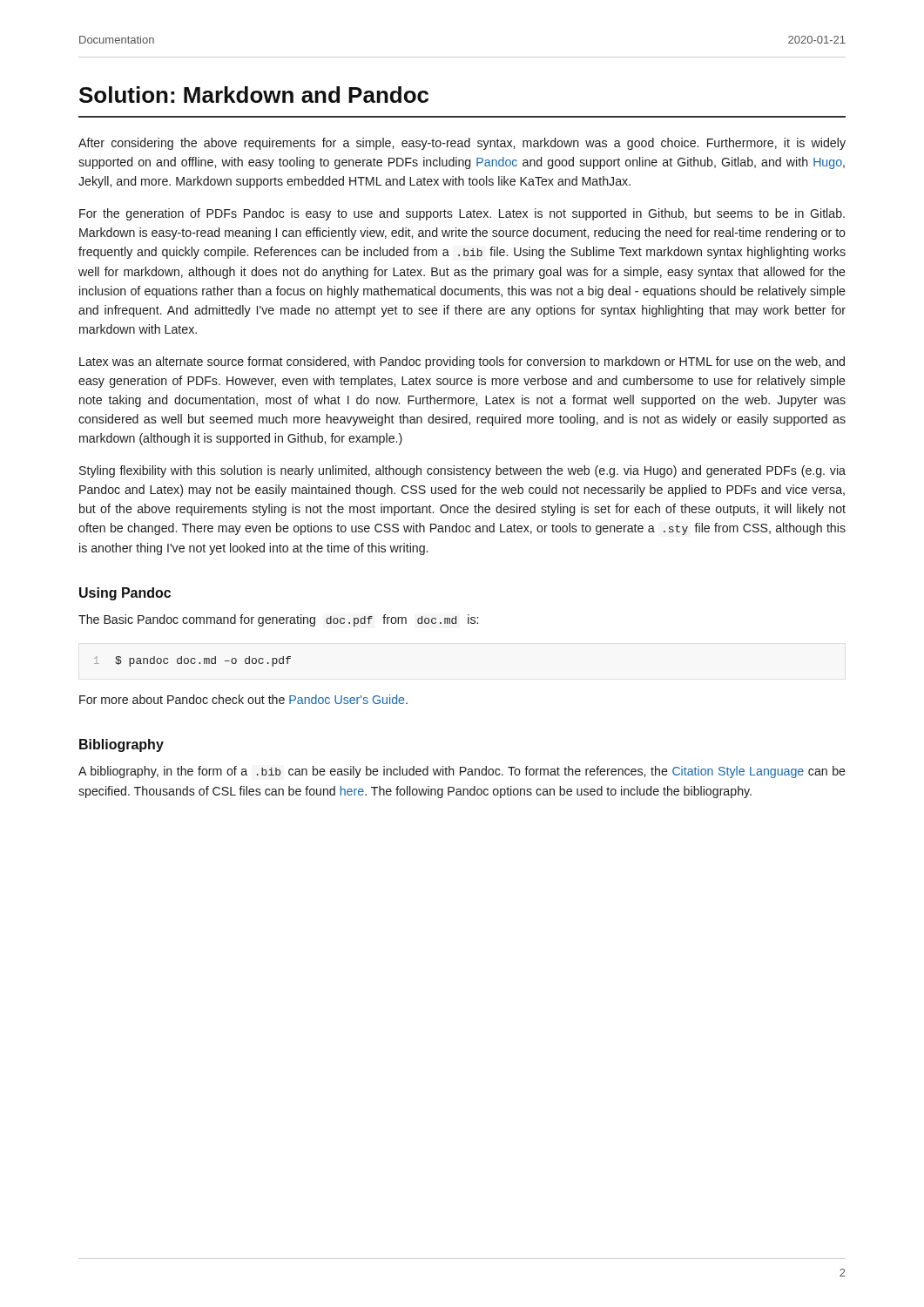Screen dimensions: 1307x924
Task: Locate the text "1 $ pandoc doc.md –o doc.pdf"
Action: tap(192, 661)
